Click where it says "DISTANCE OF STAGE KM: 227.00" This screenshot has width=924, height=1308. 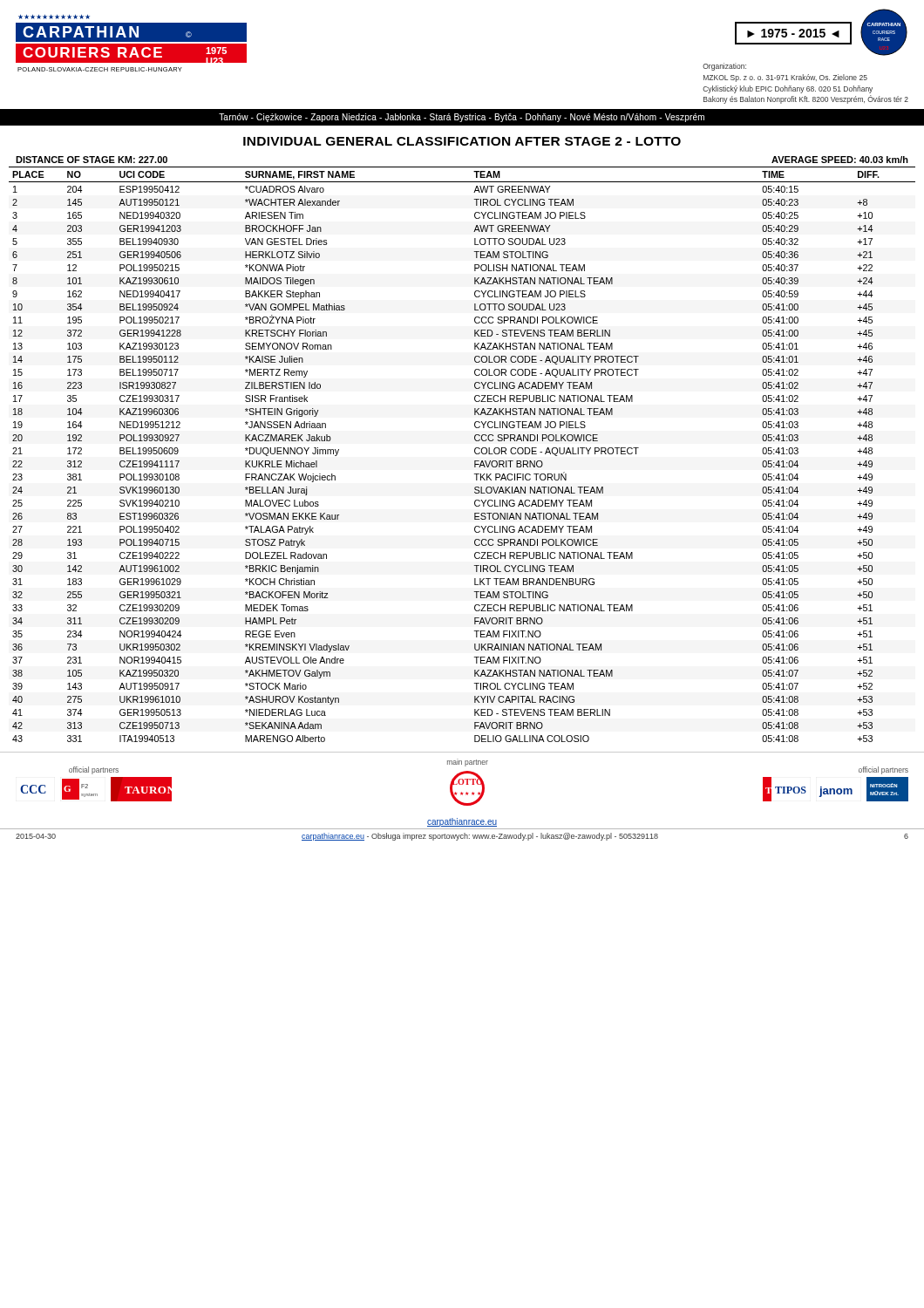point(92,160)
